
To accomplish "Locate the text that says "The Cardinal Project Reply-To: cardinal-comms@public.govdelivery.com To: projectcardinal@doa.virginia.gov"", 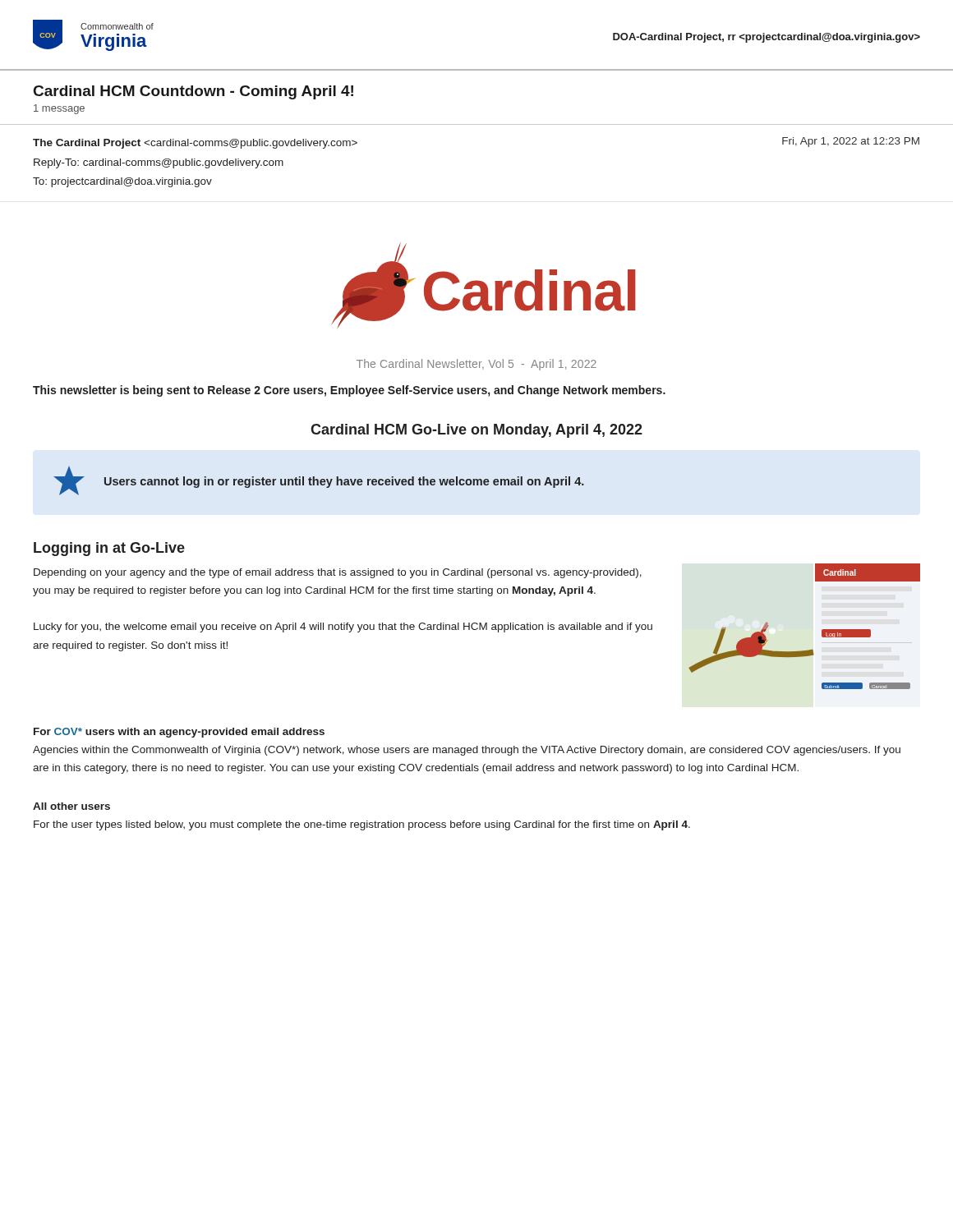I will [195, 162].
